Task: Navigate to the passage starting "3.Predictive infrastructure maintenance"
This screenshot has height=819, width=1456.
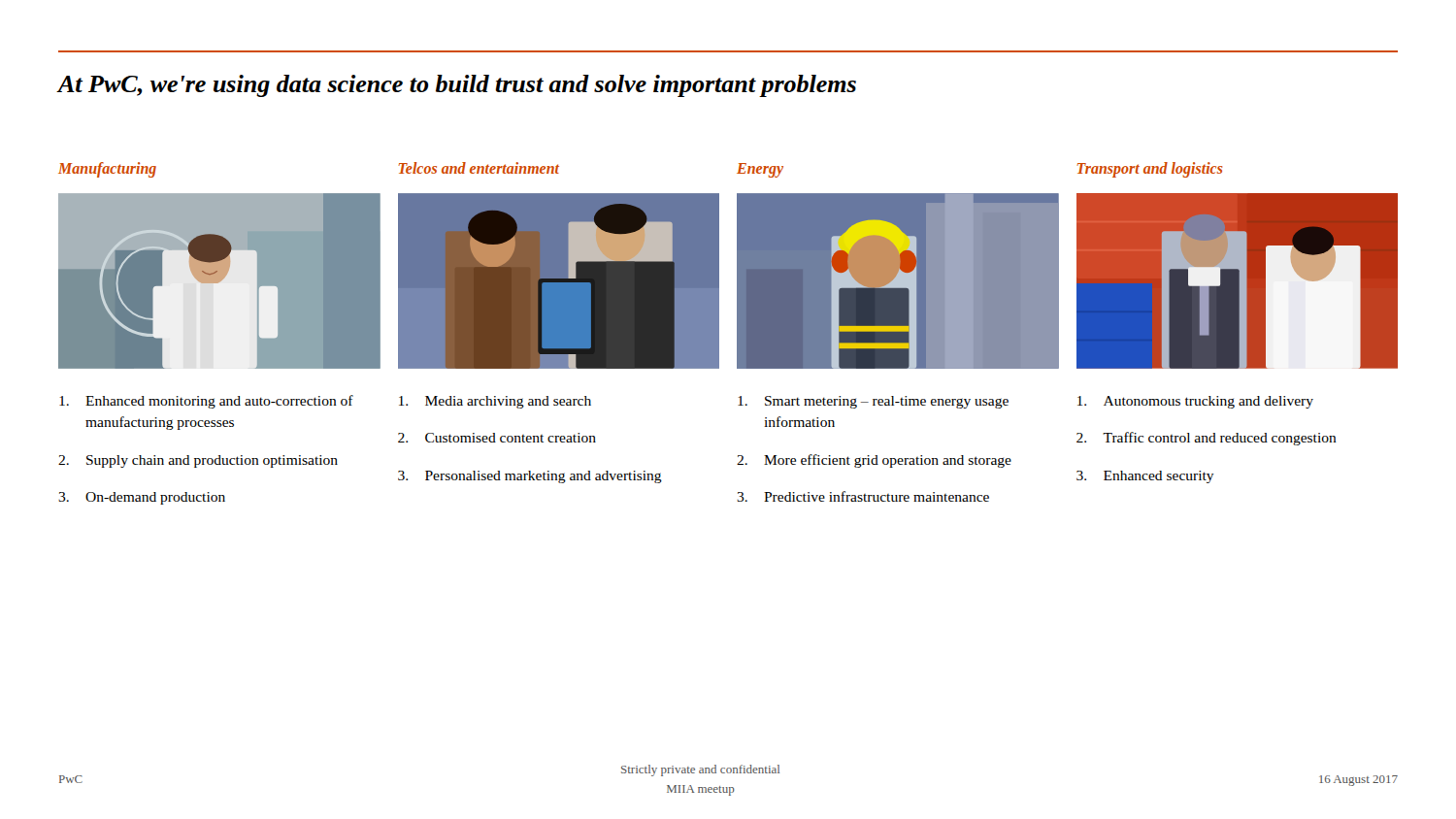Action: coord(863,497)
